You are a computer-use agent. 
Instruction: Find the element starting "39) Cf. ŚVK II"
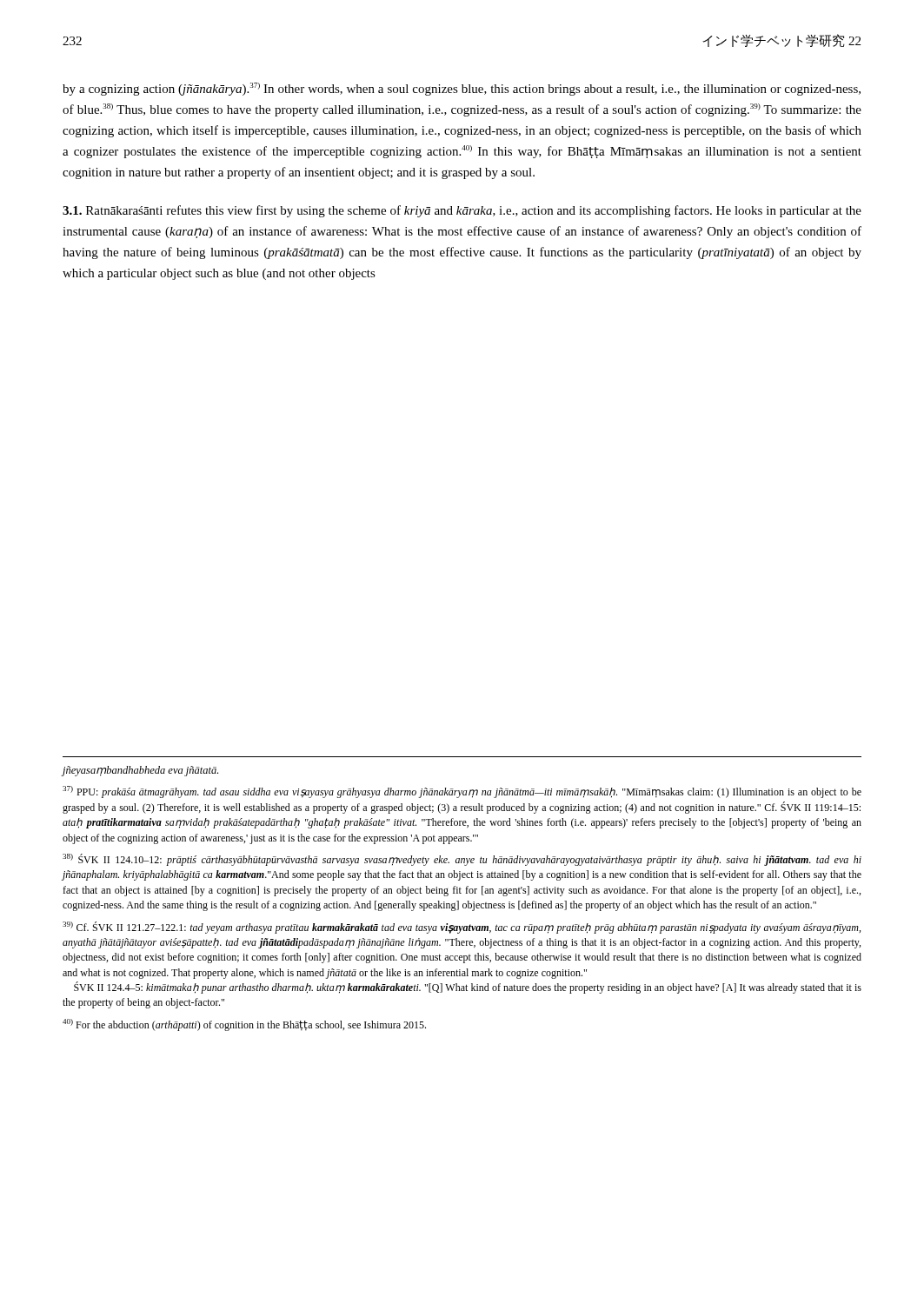pyautogui.click(x=462, y=964)
